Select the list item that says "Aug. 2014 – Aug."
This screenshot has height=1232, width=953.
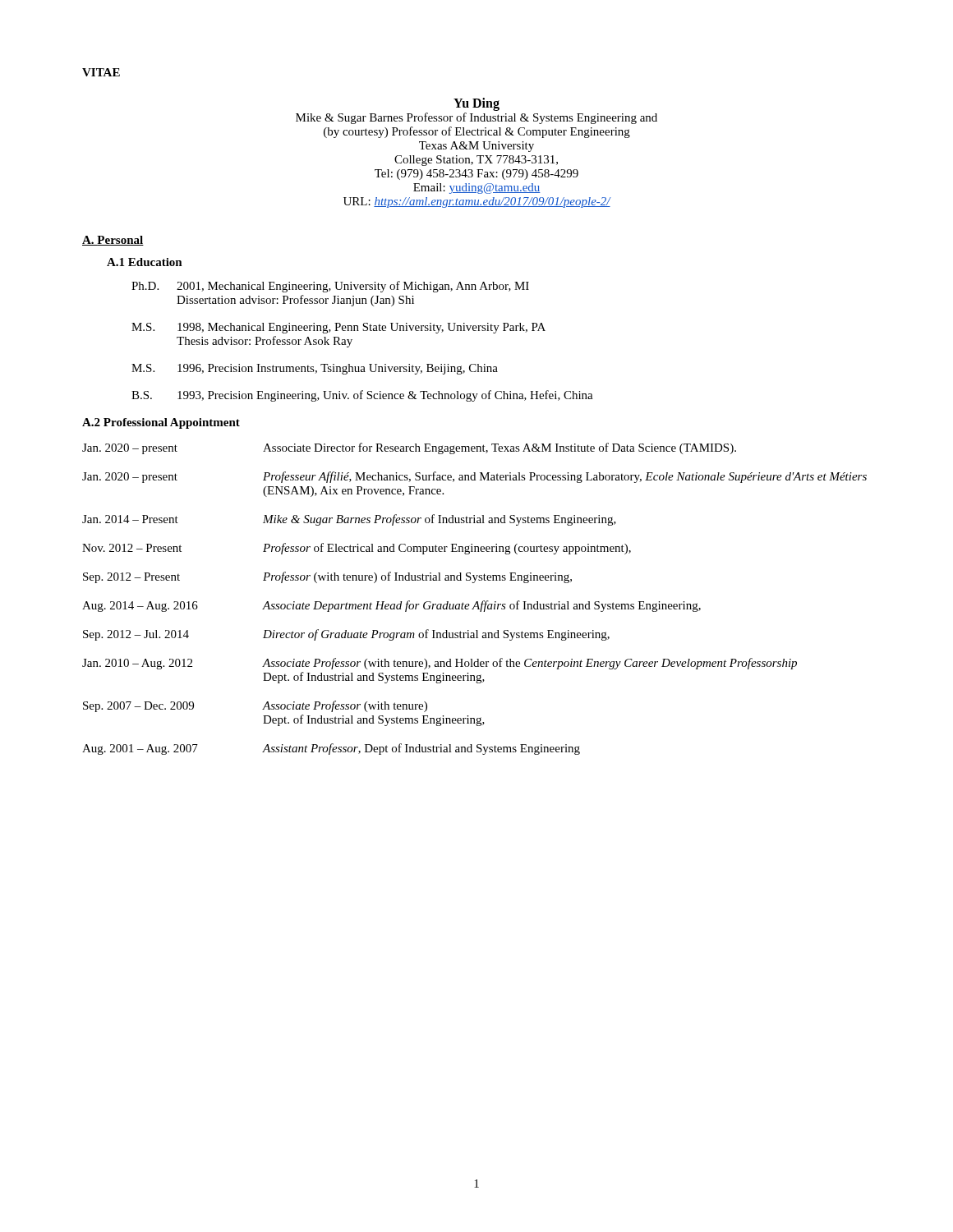coord(476,606)
